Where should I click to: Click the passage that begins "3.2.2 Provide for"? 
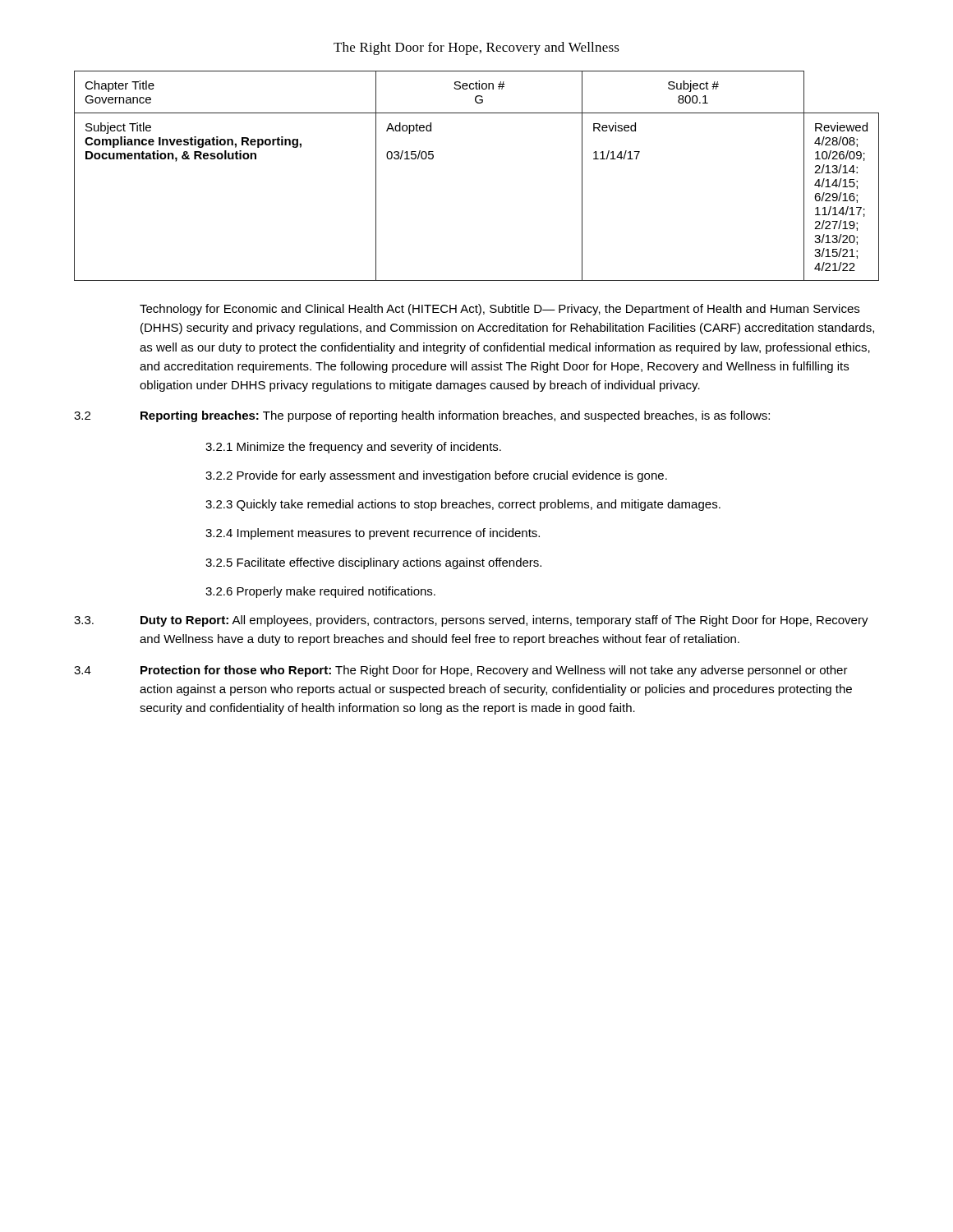437,475
